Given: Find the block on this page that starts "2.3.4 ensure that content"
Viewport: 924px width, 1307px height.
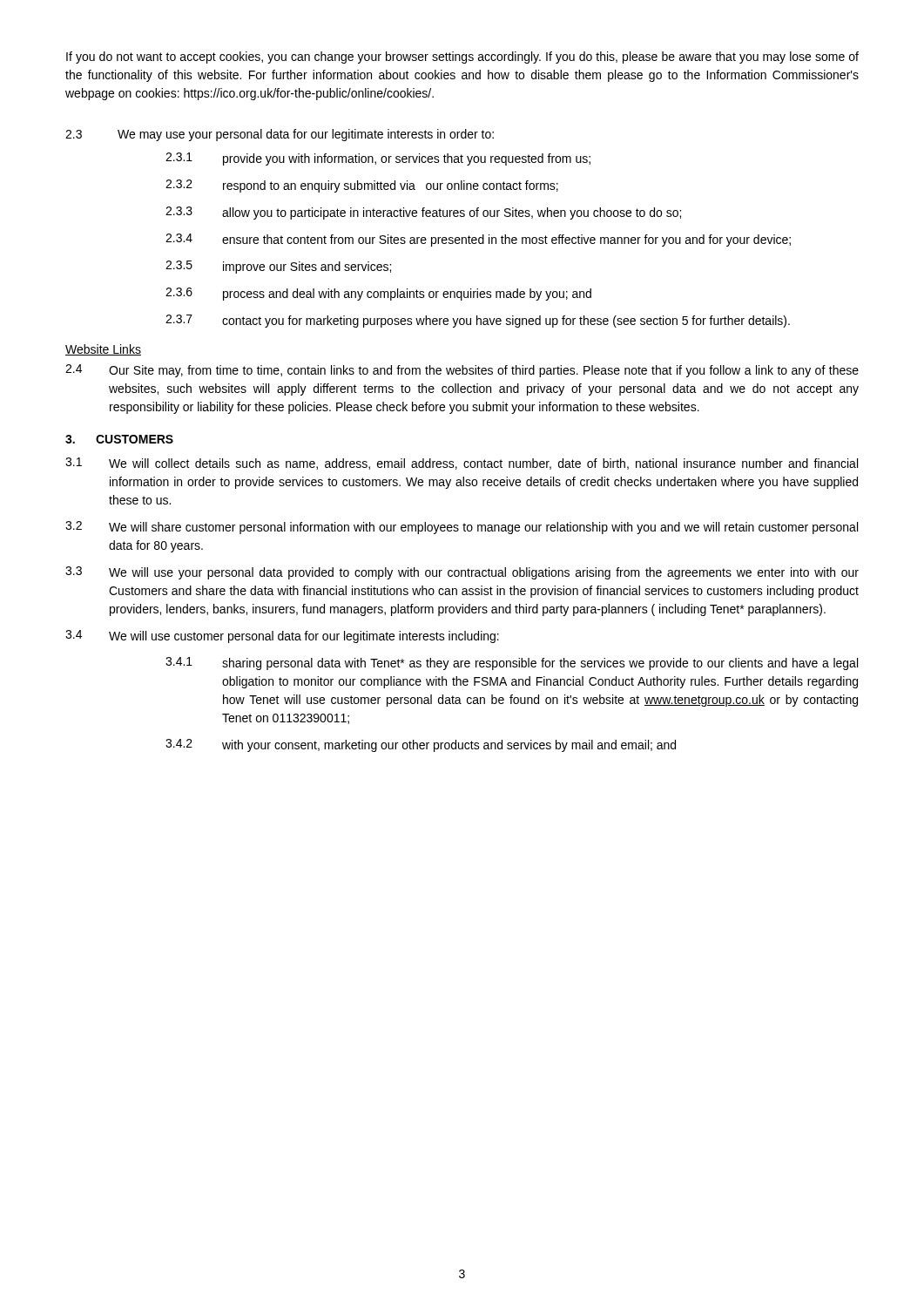Looking at the screenshot, I should tap(512, 240).
